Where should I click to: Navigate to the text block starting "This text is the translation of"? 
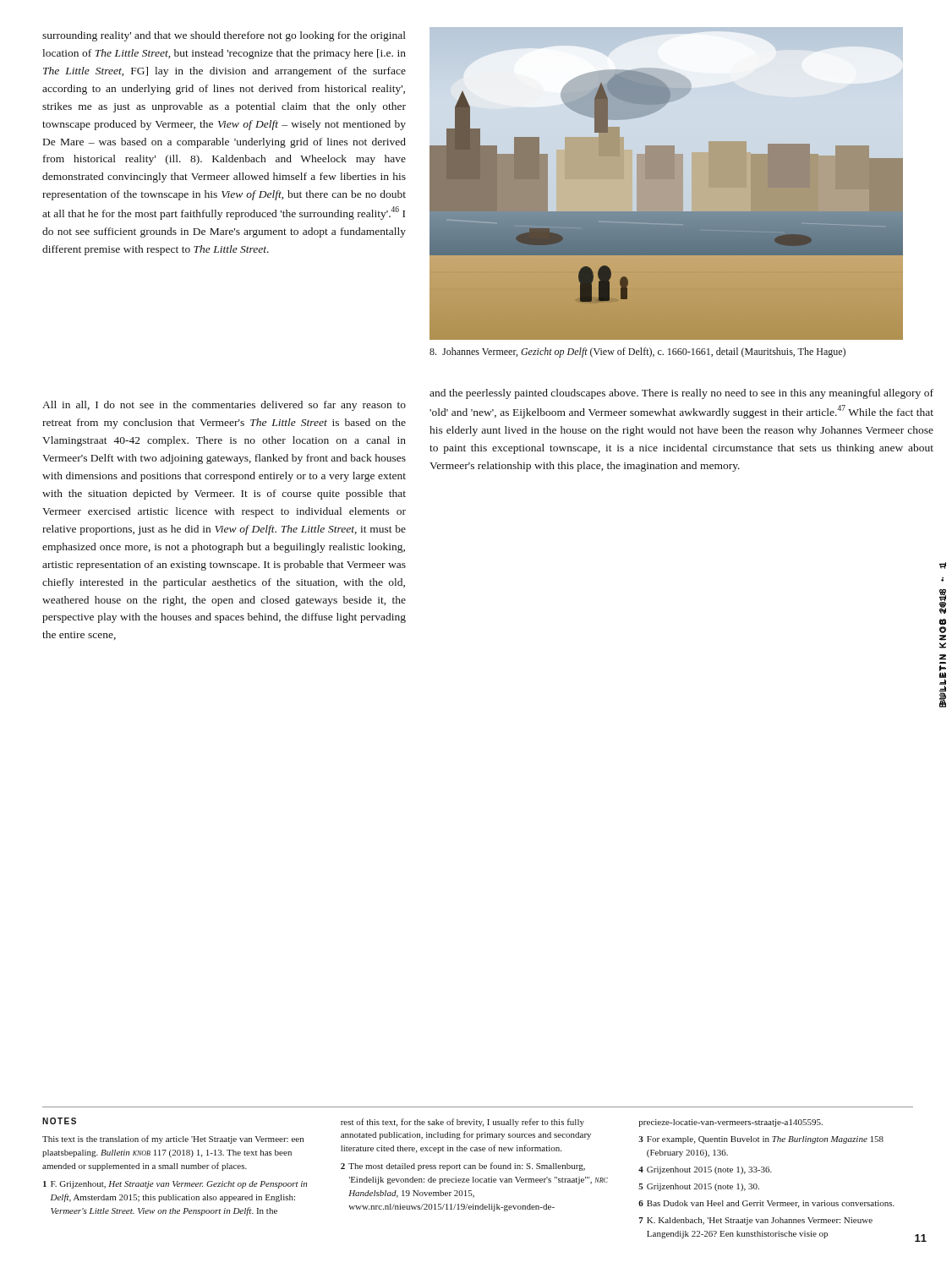pyautogui.click(x=179, y=1153)
